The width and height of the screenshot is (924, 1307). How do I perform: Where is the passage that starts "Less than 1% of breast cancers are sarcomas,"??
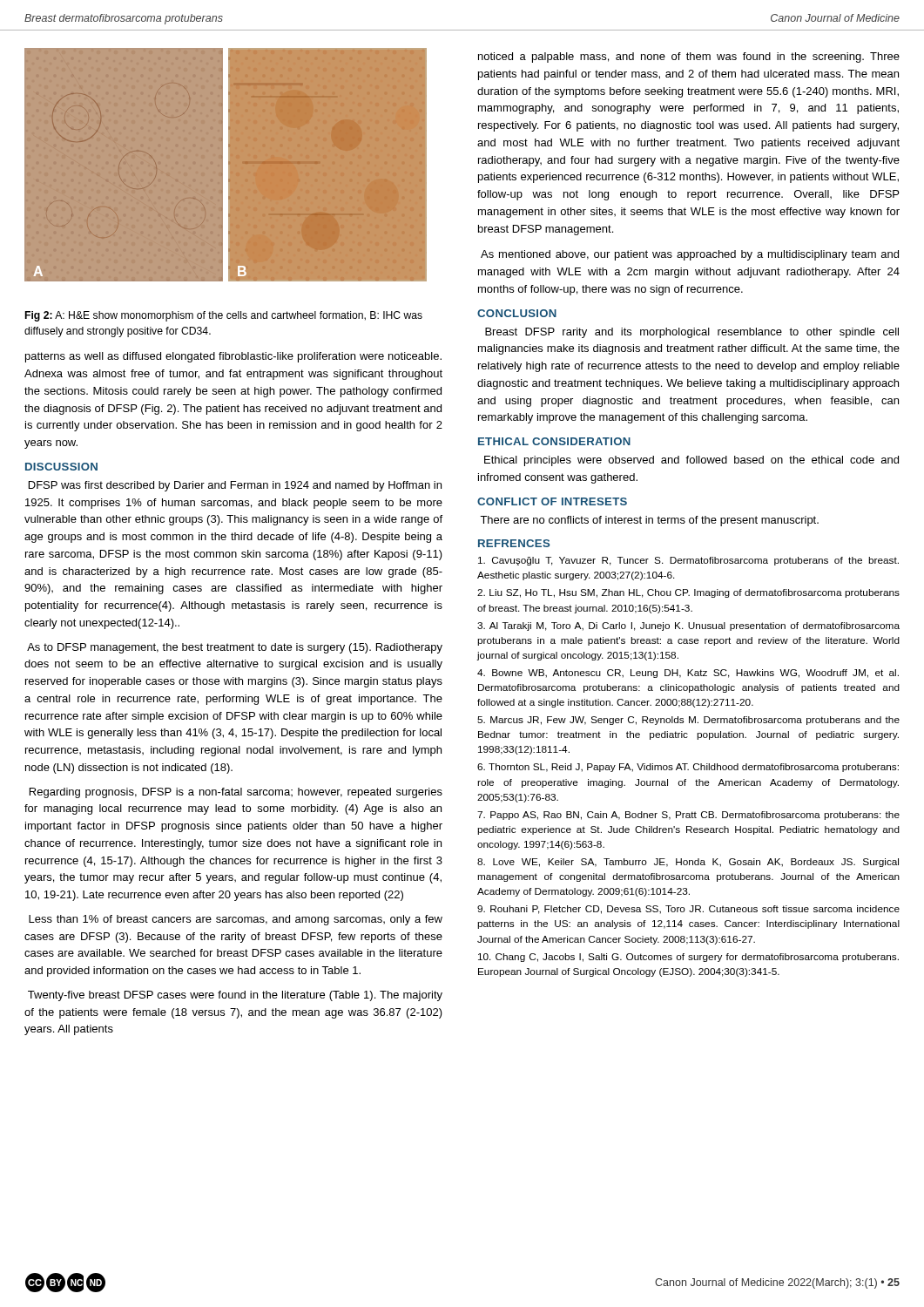click(x=233, y=945)
